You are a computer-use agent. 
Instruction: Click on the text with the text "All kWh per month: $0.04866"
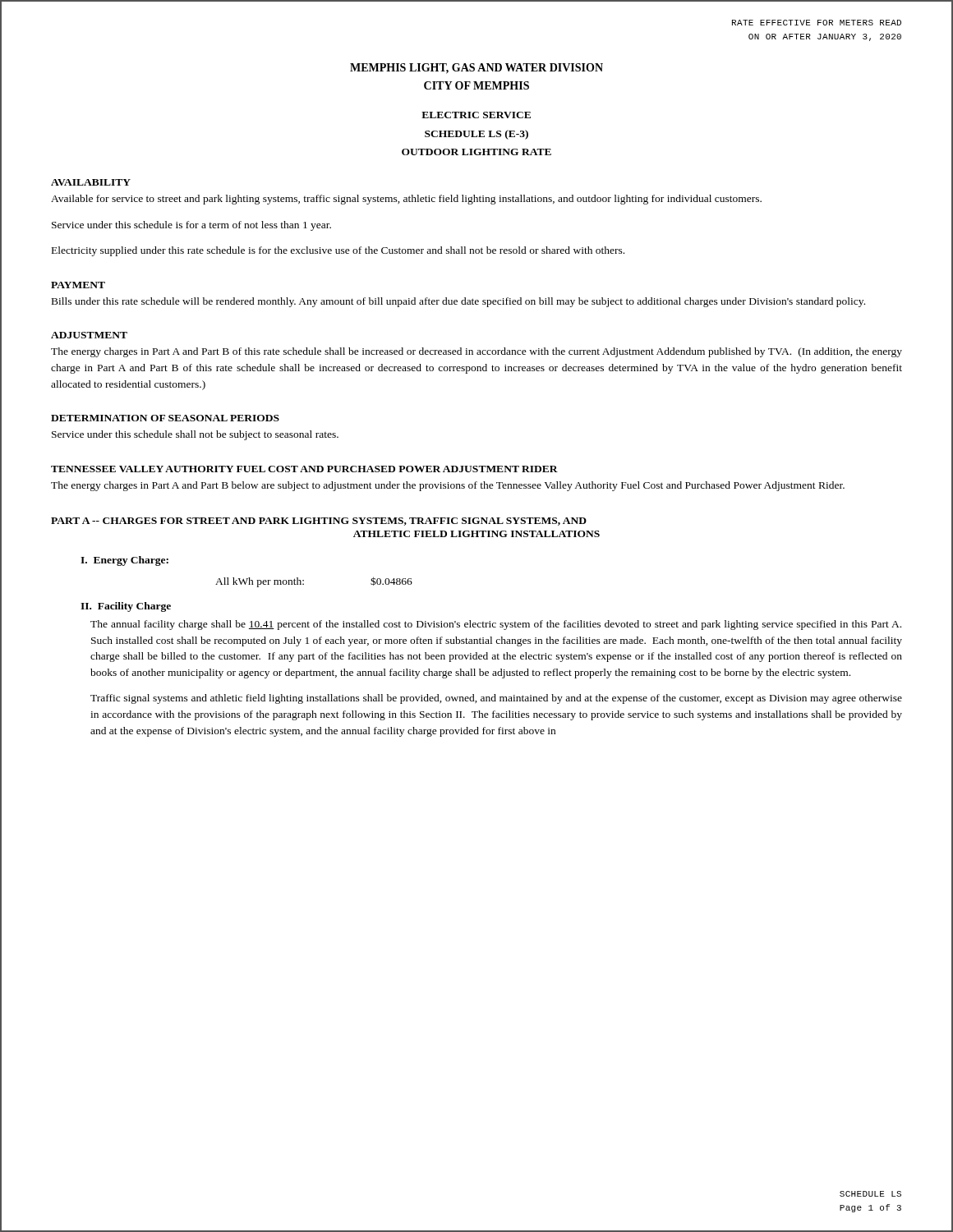(x=314, y=582)
